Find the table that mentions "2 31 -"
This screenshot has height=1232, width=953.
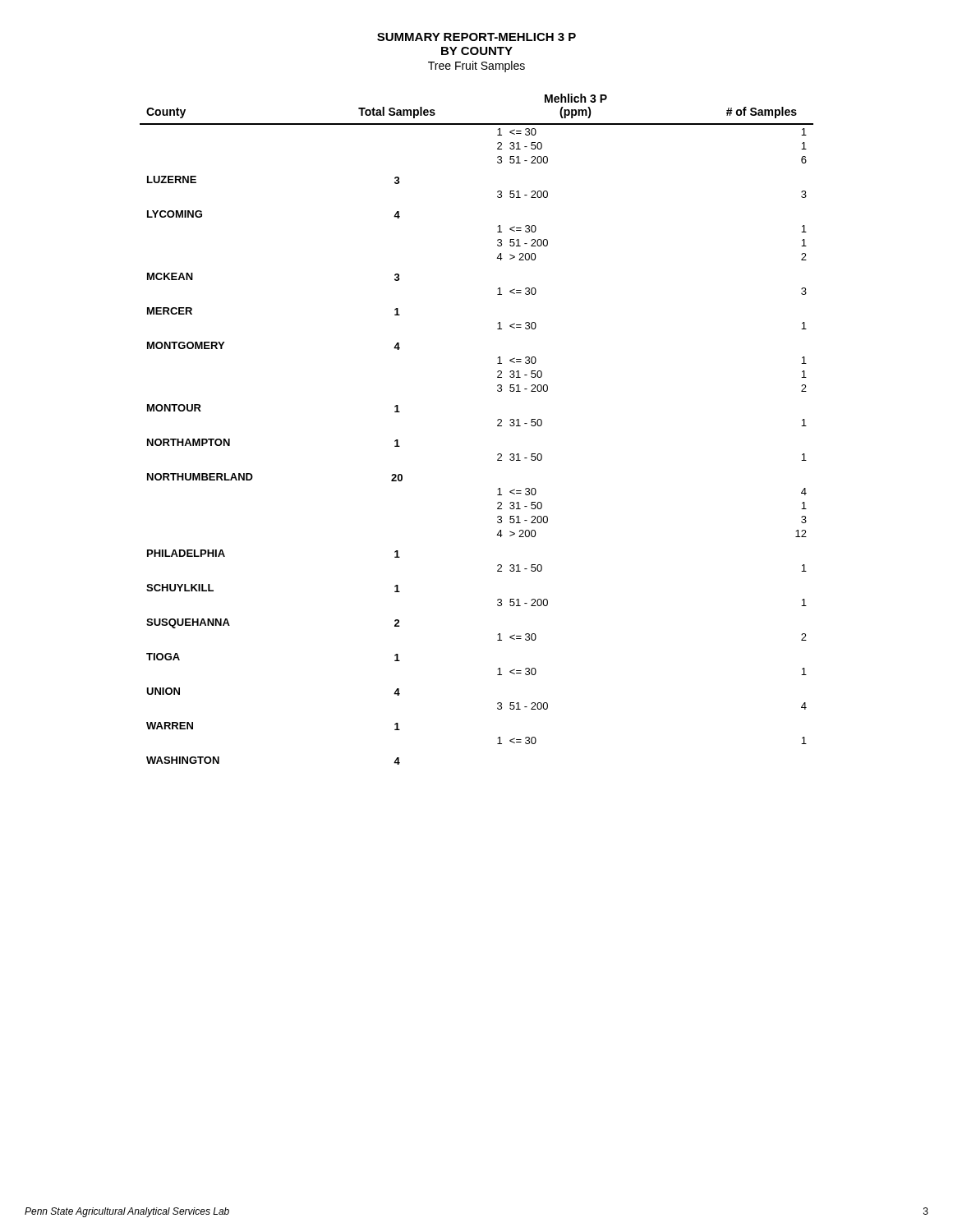pyautogui.click(x=476, y=428)
